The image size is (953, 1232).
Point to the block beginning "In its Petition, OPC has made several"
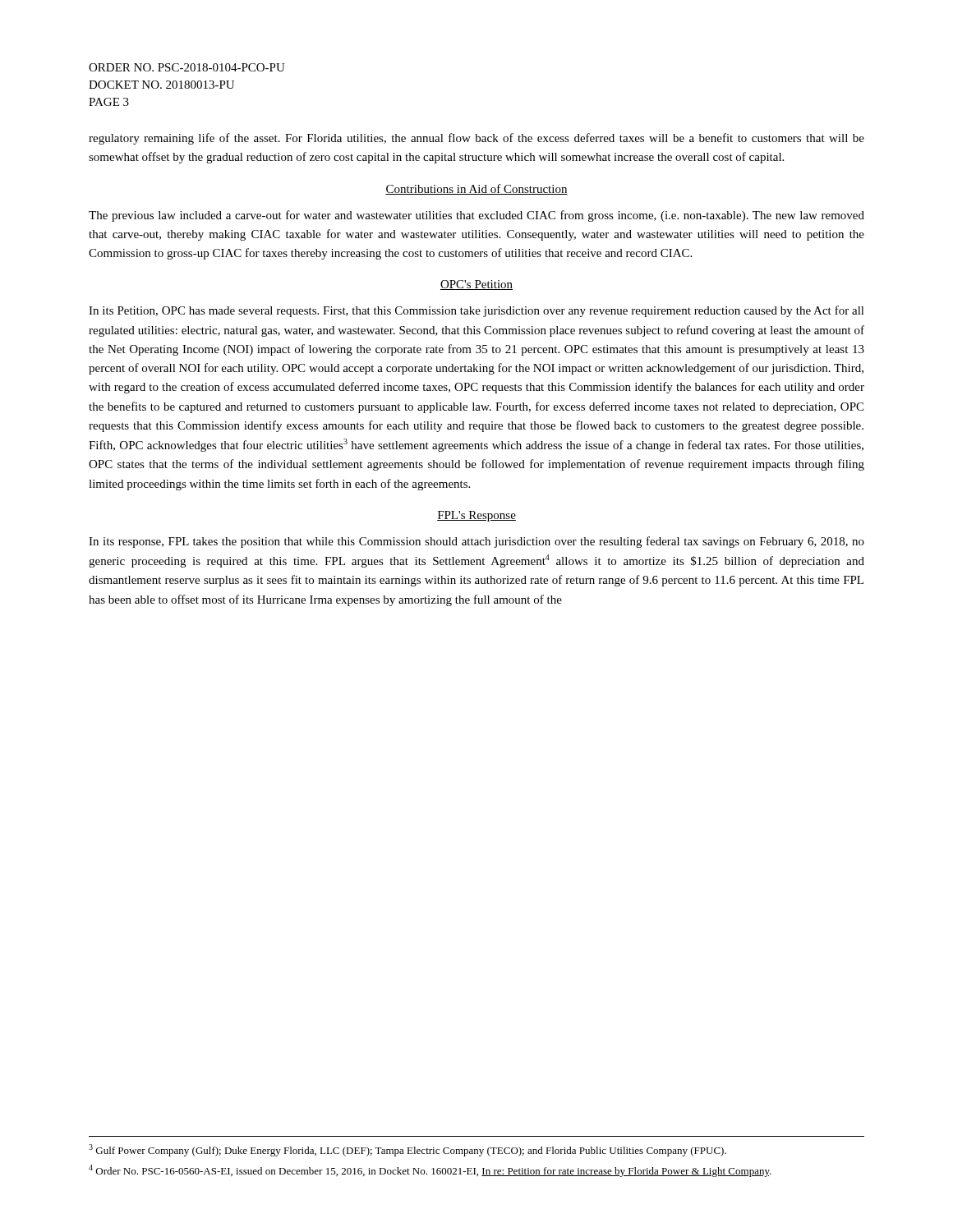[476, 398]
